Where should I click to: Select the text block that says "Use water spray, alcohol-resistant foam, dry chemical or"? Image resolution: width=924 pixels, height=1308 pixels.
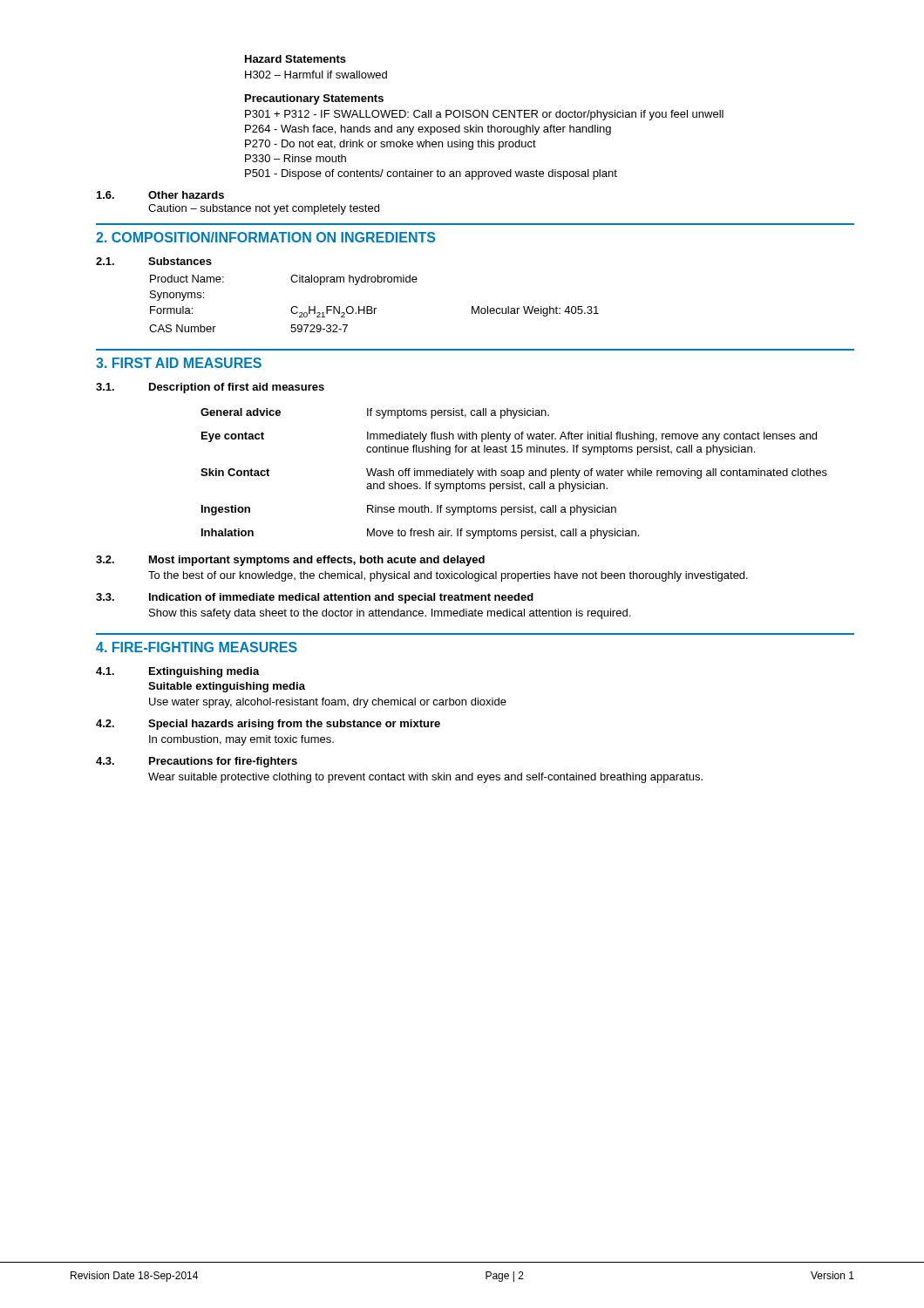coord(327,701)
